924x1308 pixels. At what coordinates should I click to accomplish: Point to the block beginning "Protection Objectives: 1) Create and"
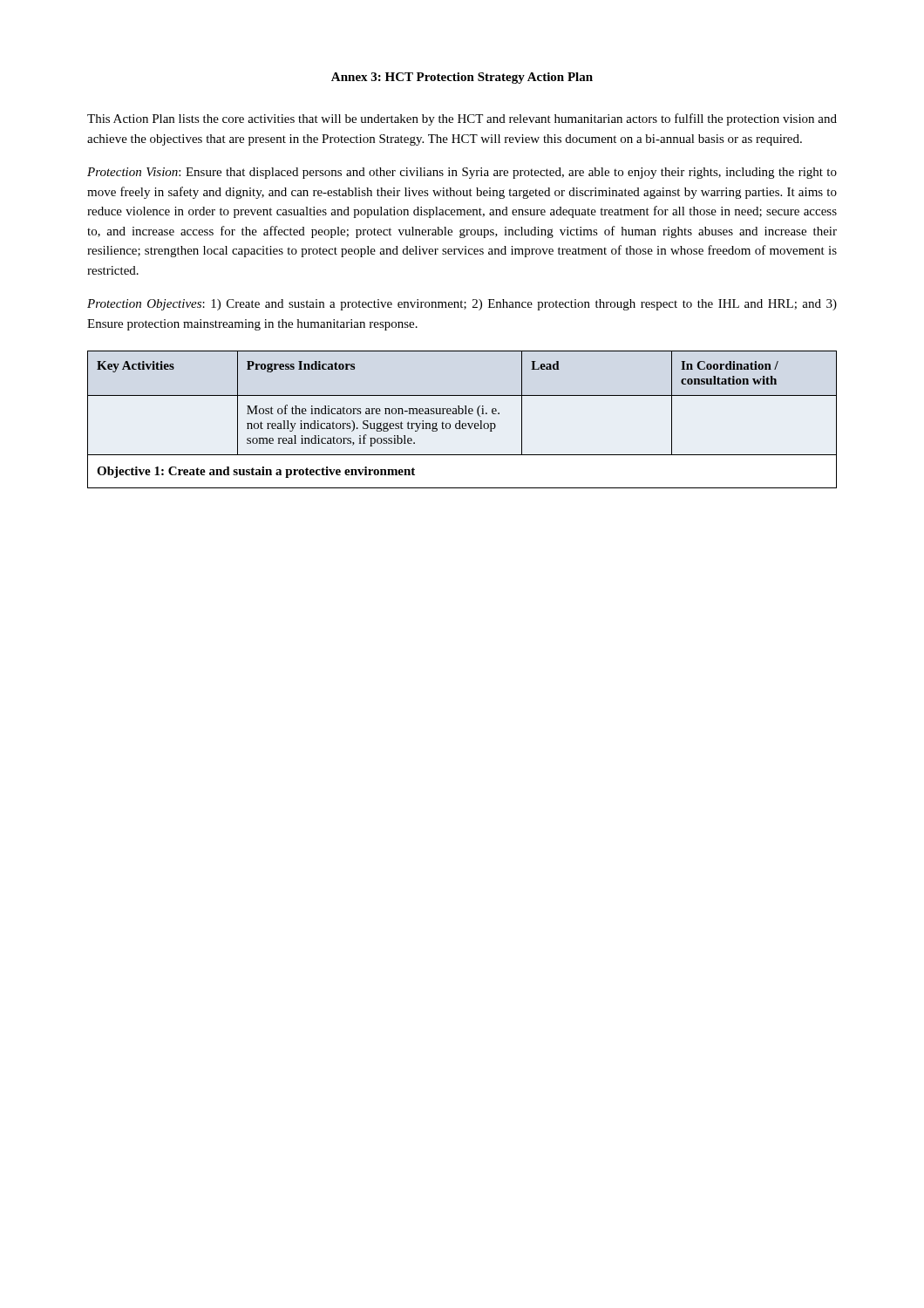tap(462, 313)
